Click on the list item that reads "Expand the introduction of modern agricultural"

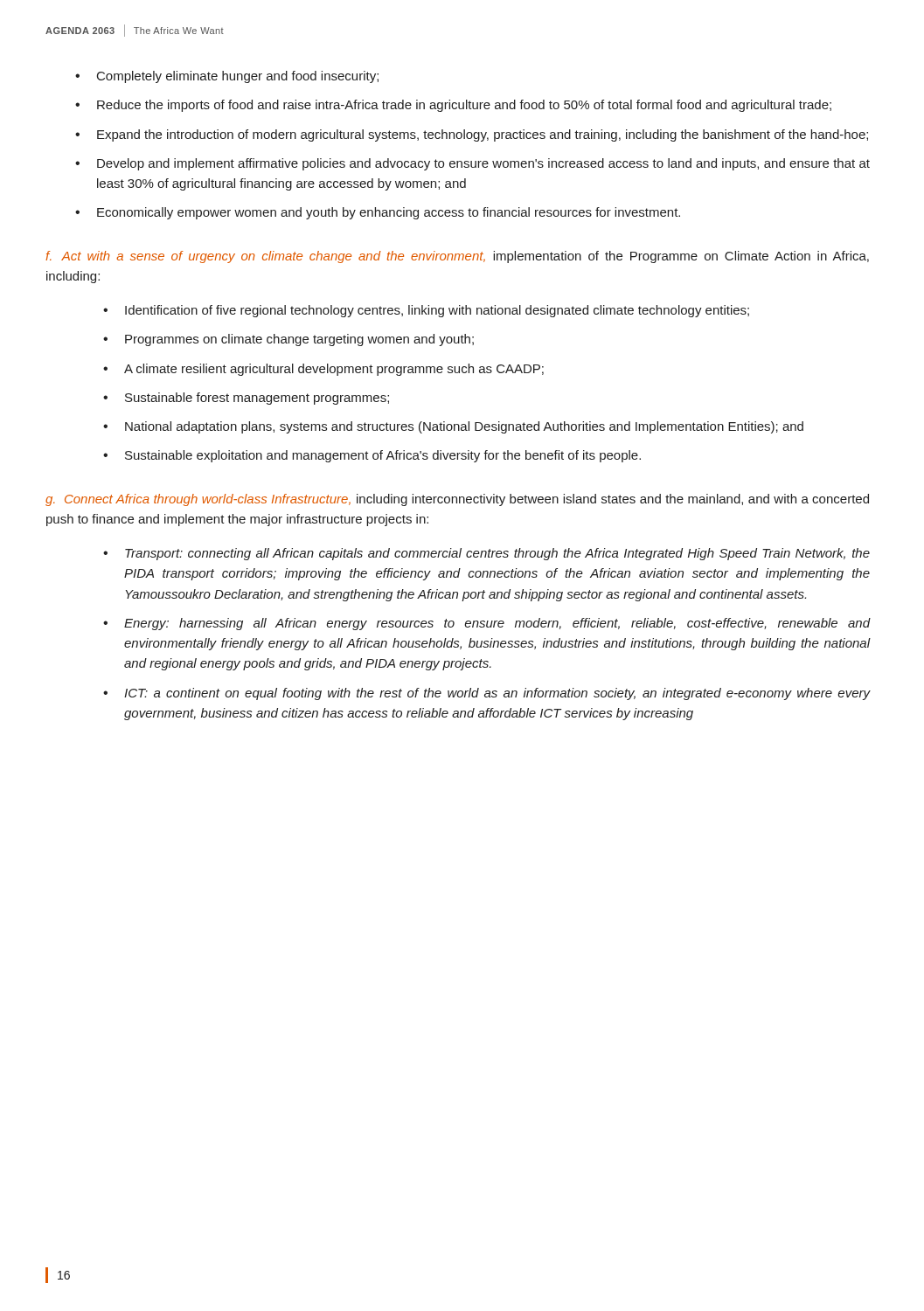coord(471,134)
